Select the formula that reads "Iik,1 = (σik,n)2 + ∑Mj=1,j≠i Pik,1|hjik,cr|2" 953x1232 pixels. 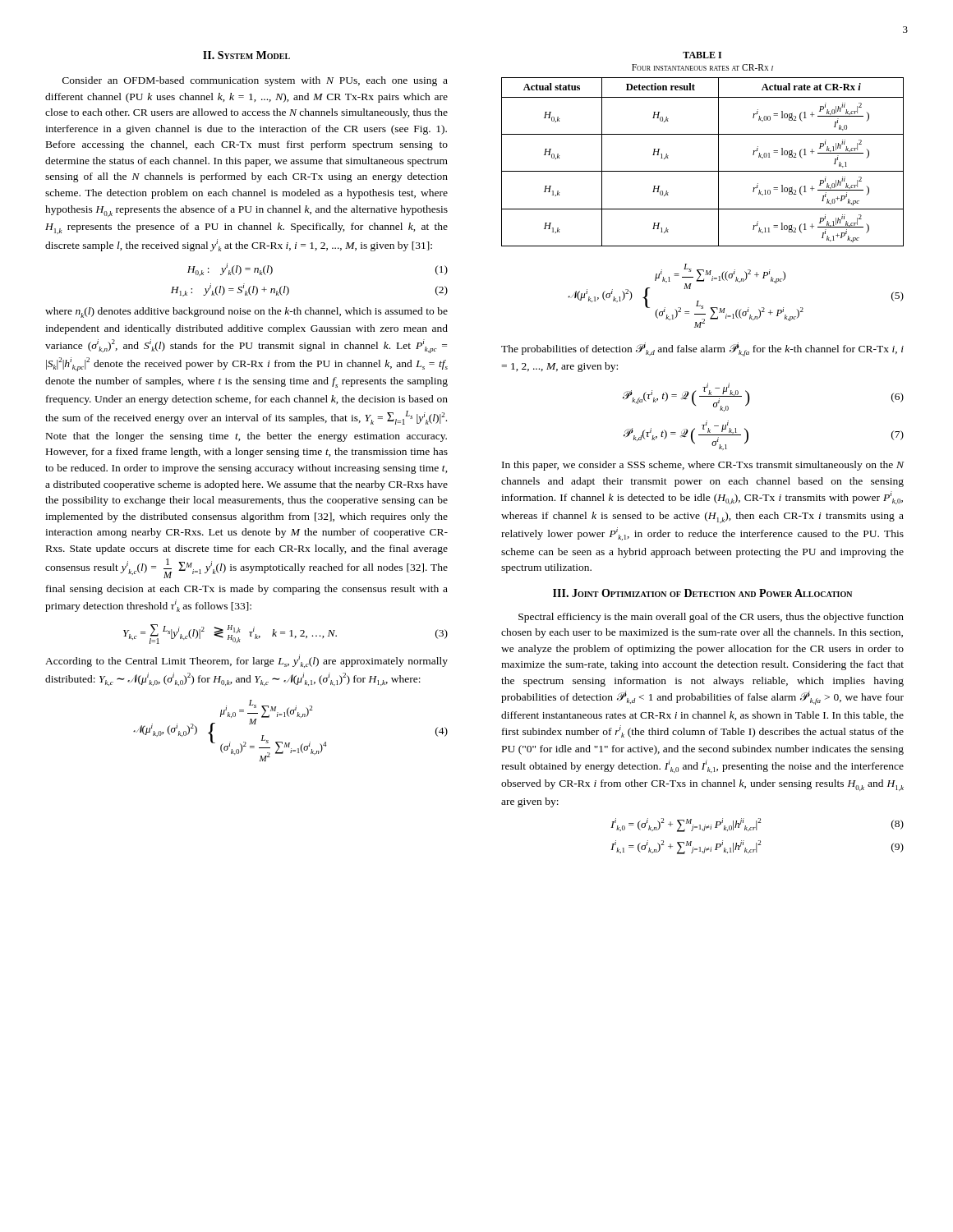pos(702,847)
